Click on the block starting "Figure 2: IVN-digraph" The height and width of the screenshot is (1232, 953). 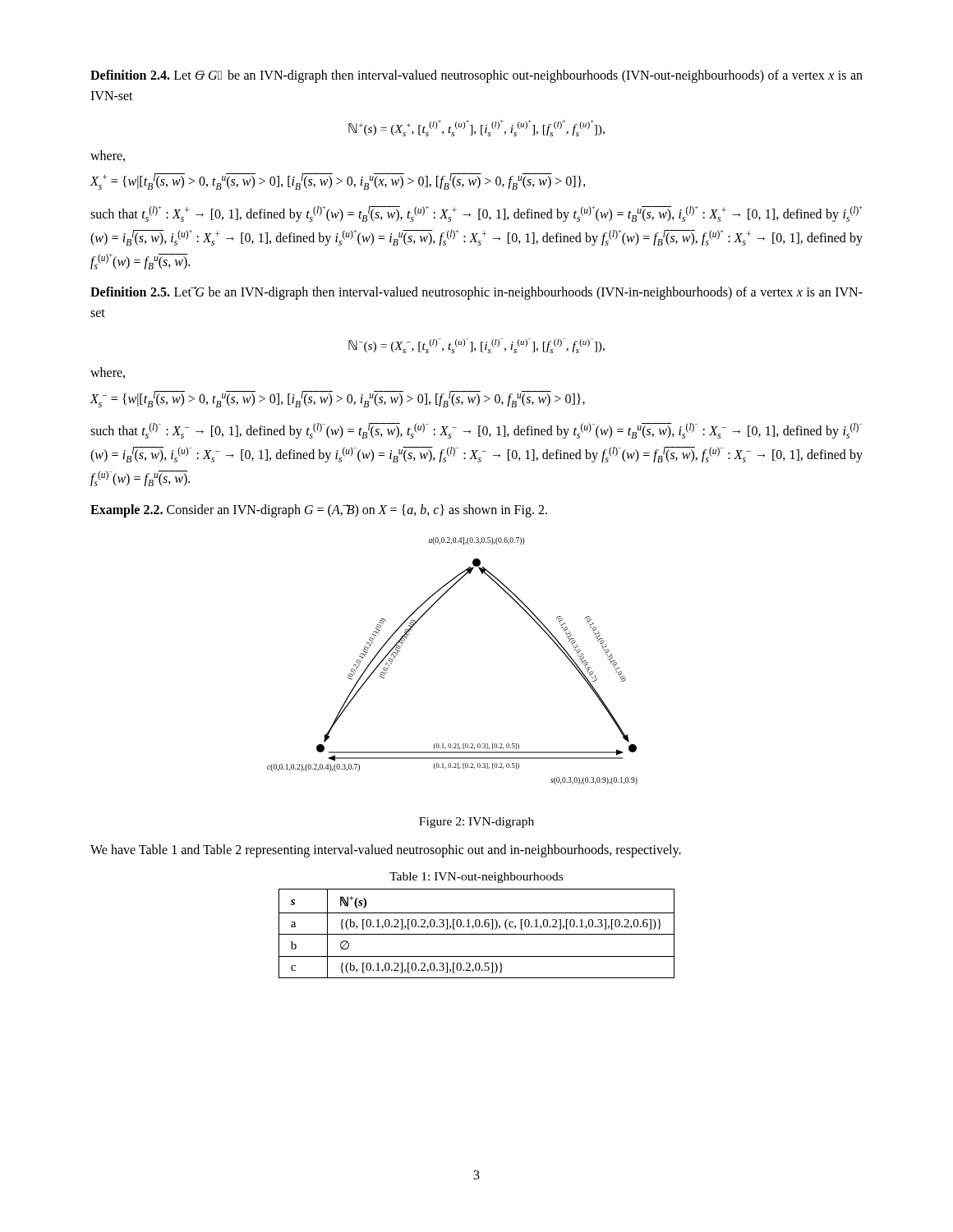pos(476,821)
